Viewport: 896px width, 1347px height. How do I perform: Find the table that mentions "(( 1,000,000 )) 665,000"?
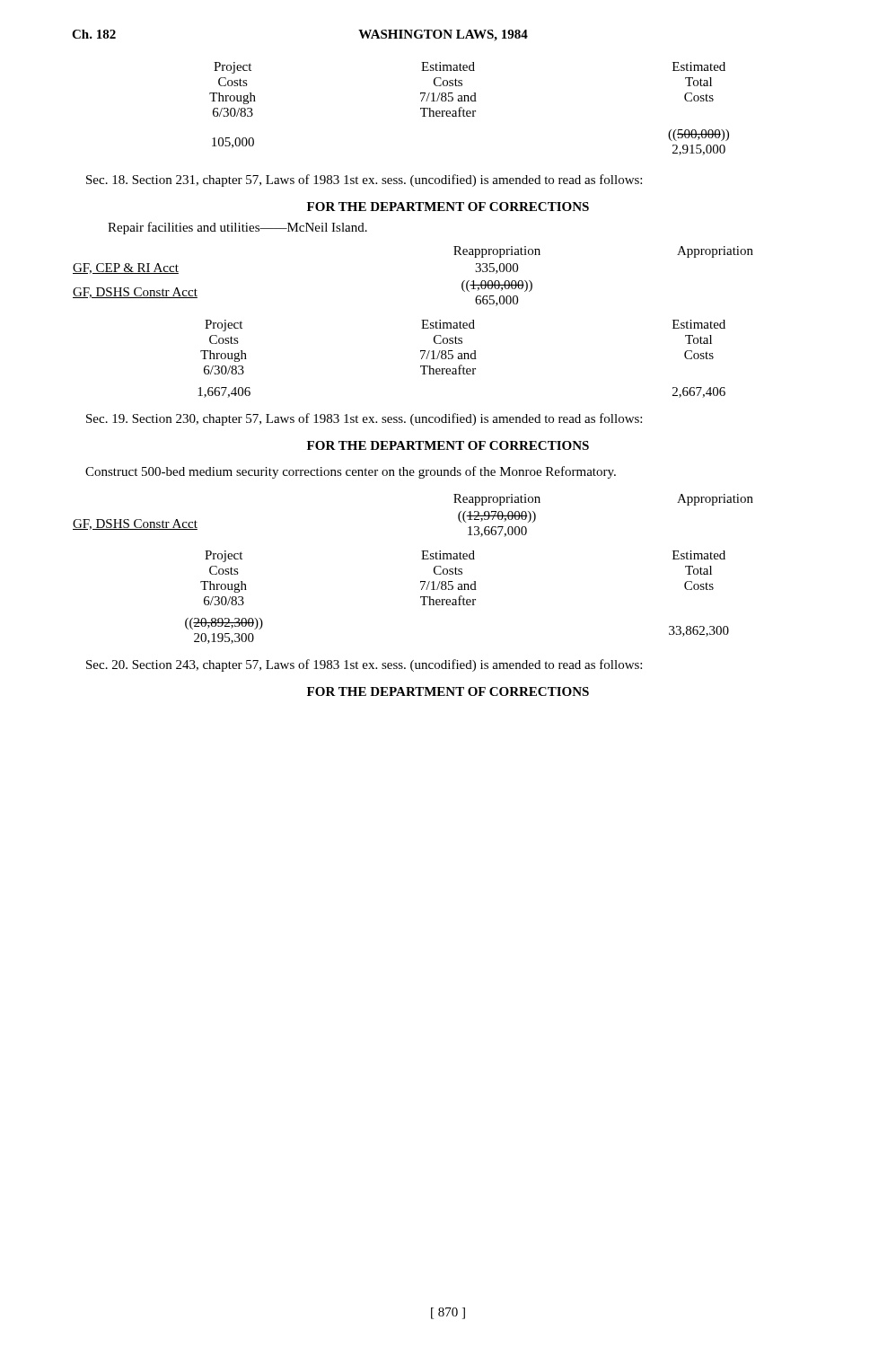pyautogui.click(x=448, y=275)
